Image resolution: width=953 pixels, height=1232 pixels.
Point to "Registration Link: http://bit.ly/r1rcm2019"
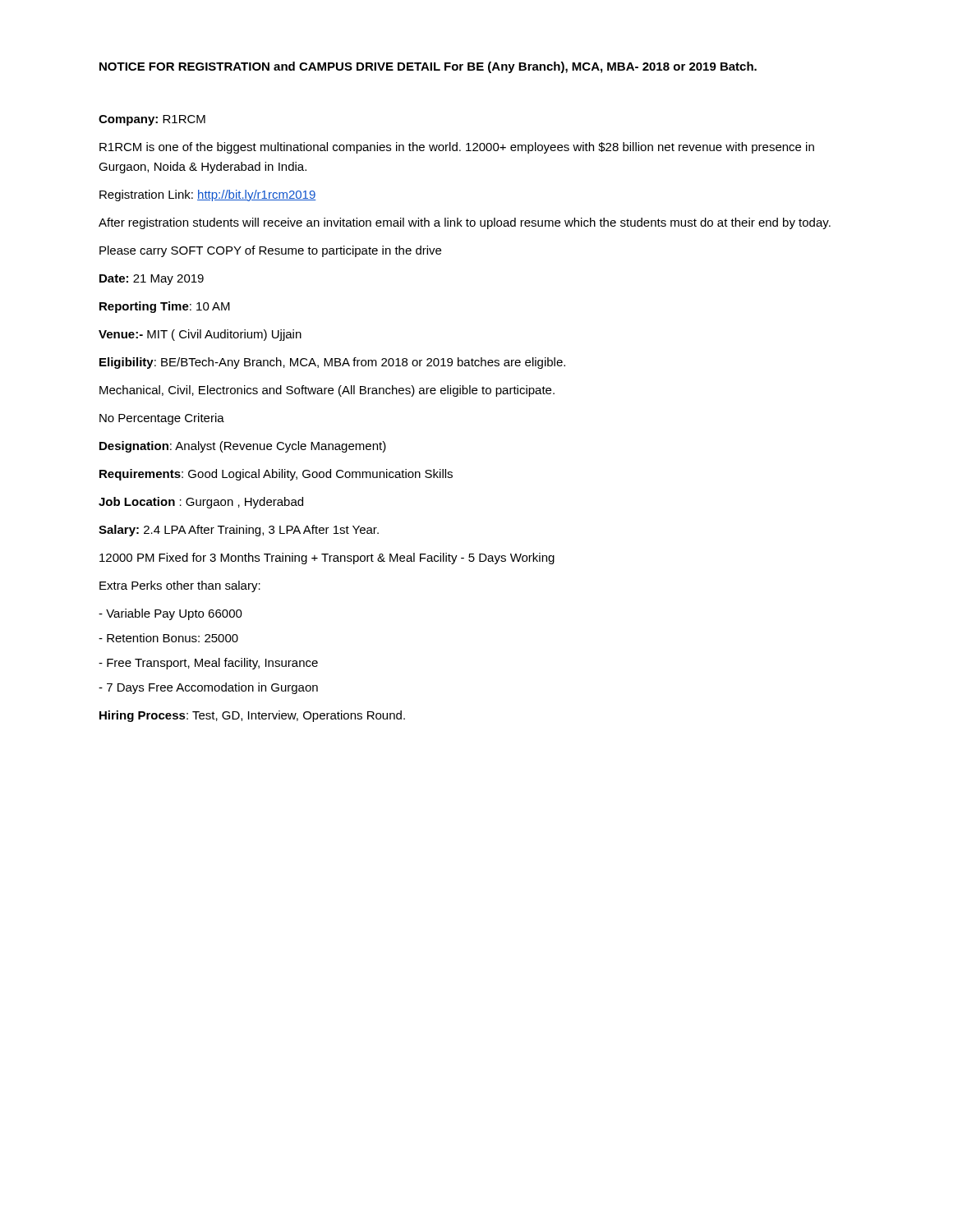[x=207, y=194]
